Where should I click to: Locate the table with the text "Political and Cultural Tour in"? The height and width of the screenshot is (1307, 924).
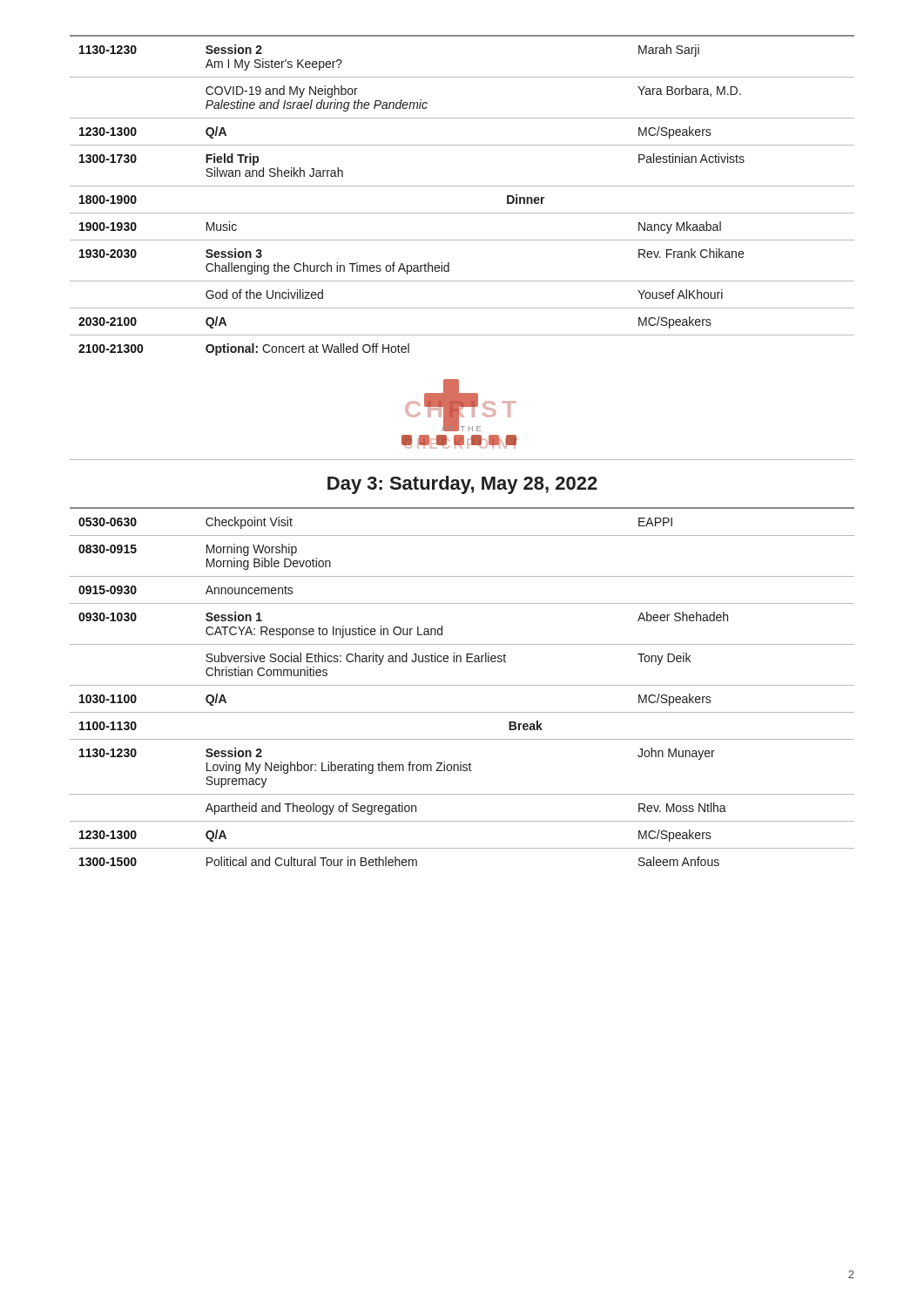click(462, 691)
